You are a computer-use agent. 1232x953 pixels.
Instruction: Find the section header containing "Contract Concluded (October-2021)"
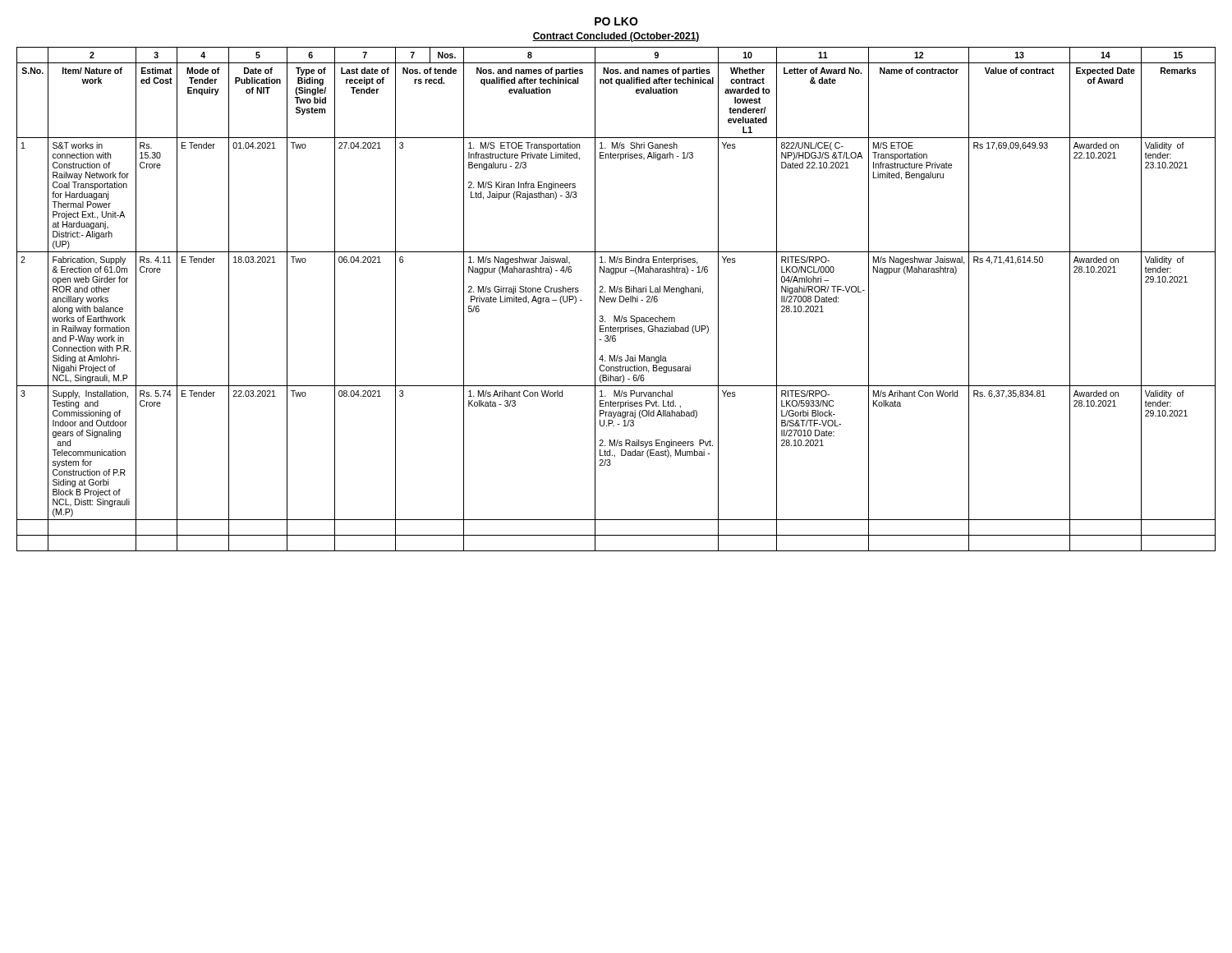coord(616,36)
